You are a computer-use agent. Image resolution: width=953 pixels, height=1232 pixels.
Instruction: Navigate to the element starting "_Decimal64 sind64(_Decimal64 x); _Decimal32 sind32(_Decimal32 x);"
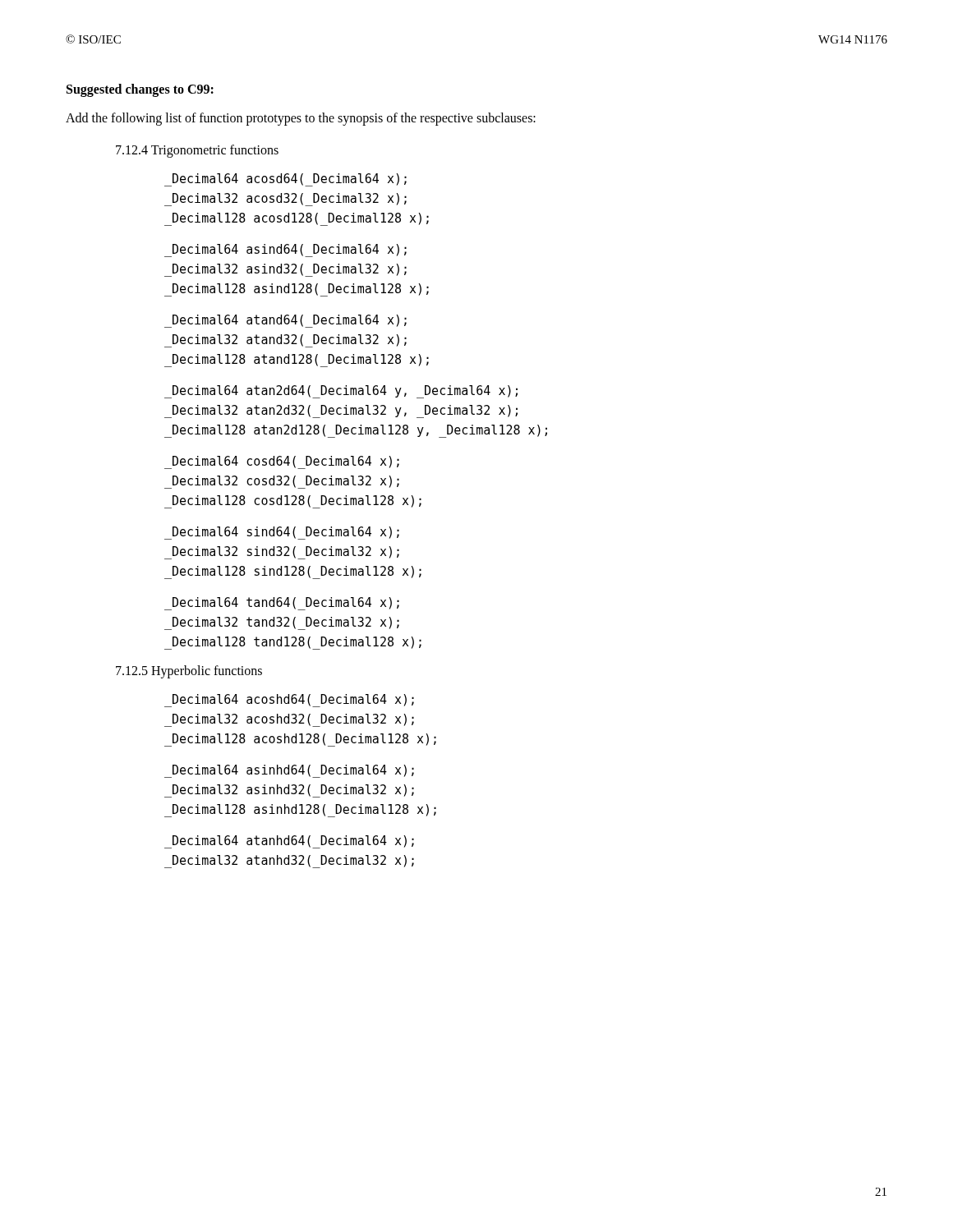[282, 533]
